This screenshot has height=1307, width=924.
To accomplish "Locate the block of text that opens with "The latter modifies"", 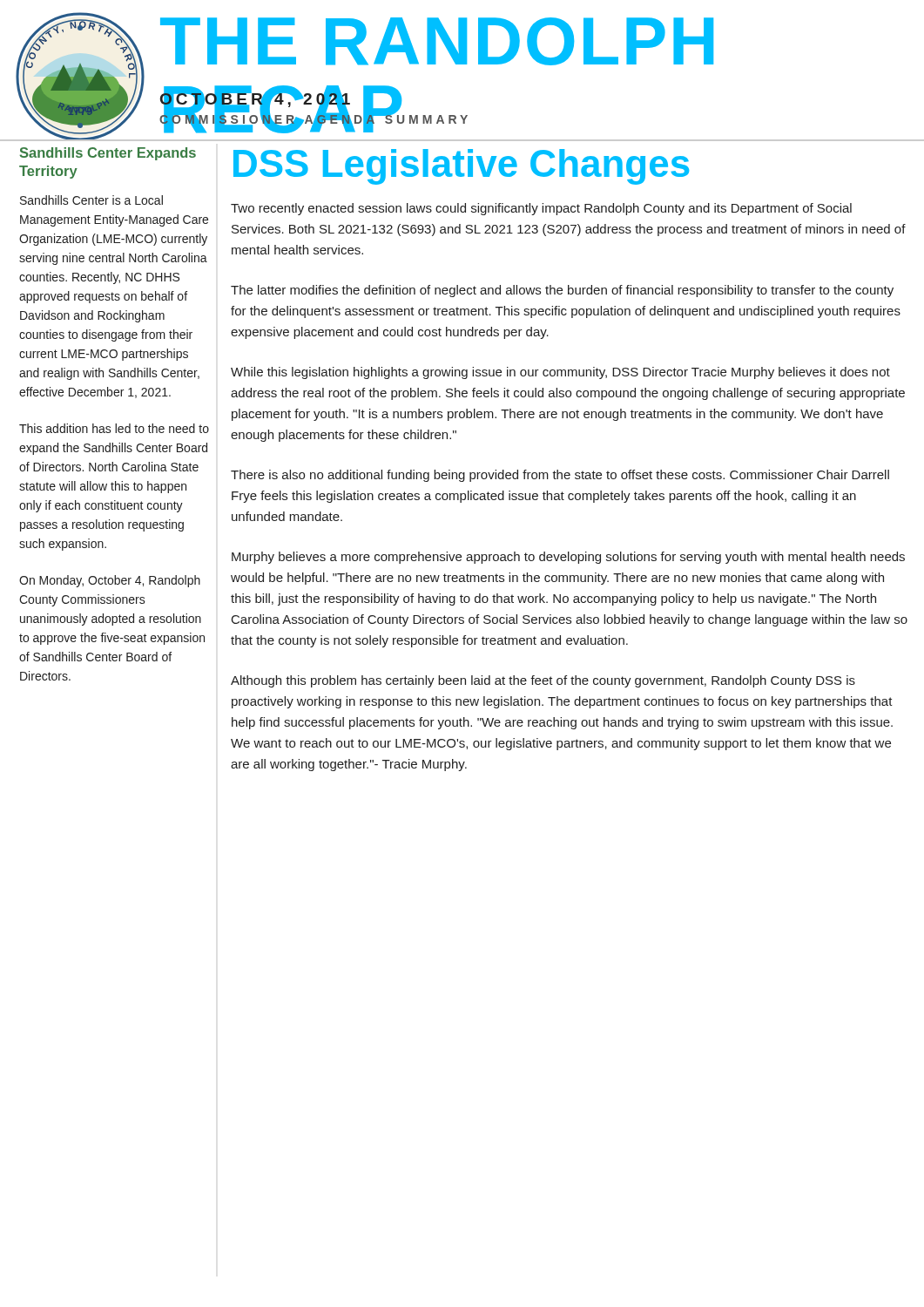I will click(x=566, y=311).
